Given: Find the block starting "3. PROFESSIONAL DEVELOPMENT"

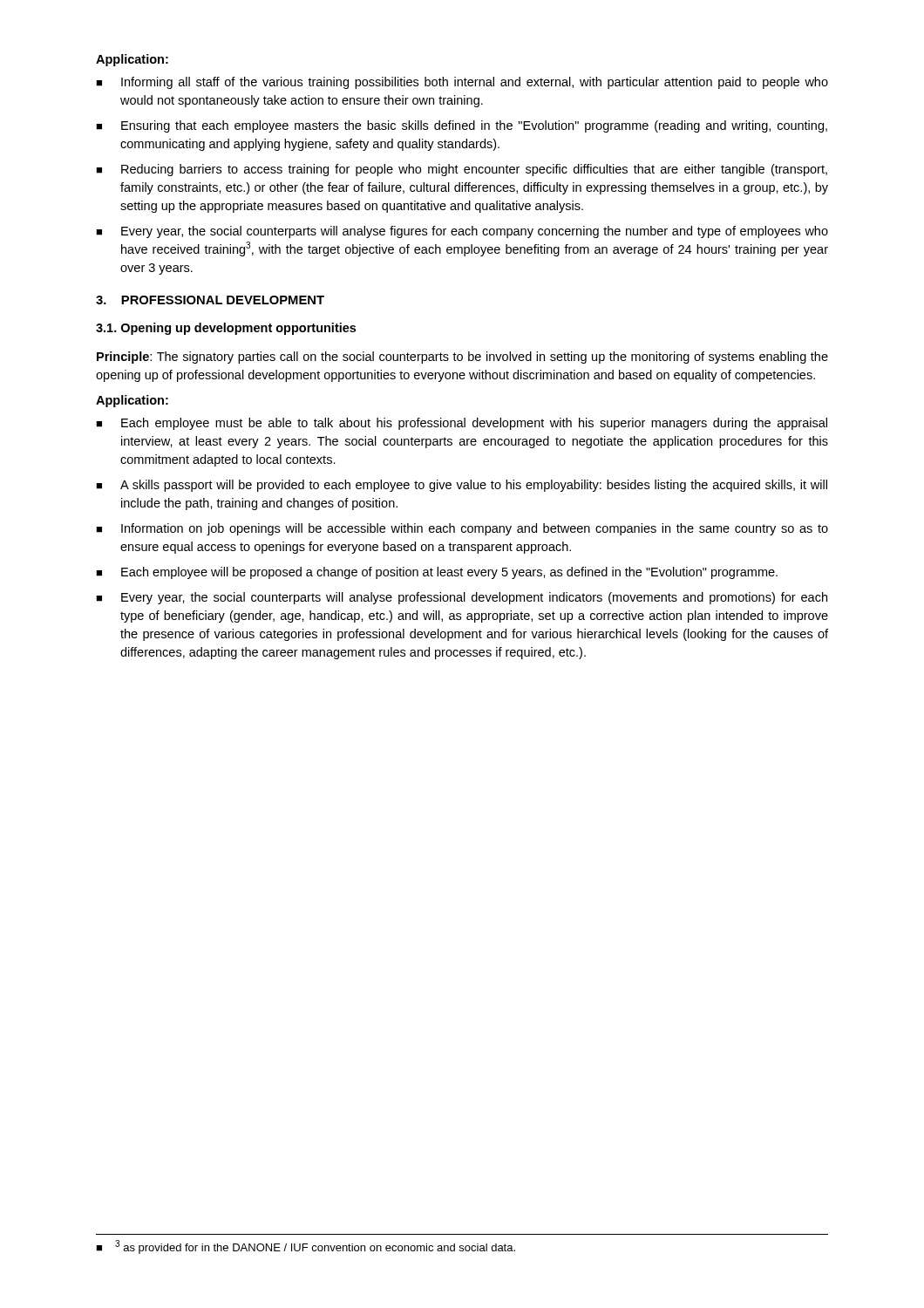Looking at the screenshot, I should click(x=210, y=300).
